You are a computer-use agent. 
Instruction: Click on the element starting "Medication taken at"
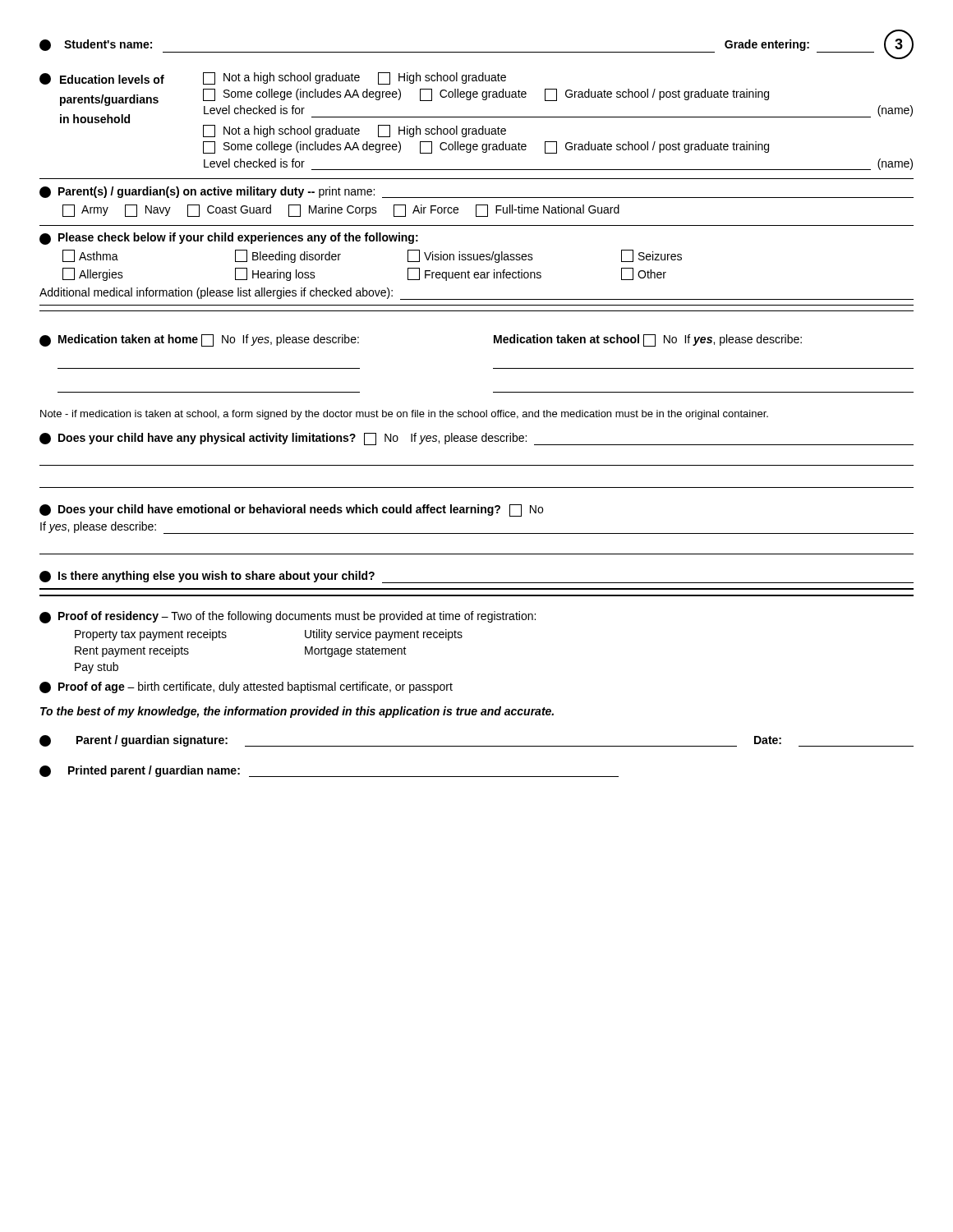[x=195, y=340]
